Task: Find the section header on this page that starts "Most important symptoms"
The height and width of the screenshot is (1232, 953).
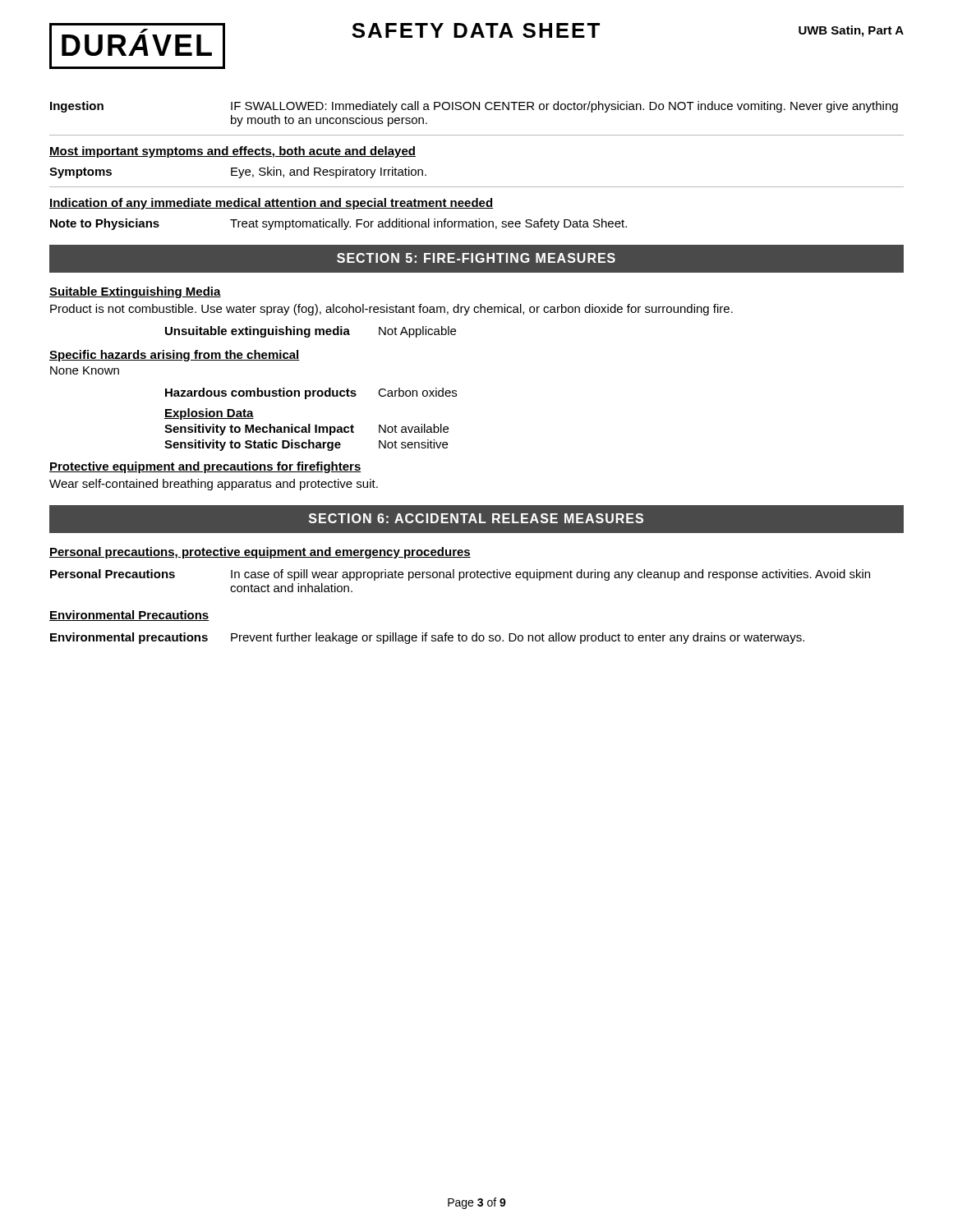Action: [x=232, y=151]
